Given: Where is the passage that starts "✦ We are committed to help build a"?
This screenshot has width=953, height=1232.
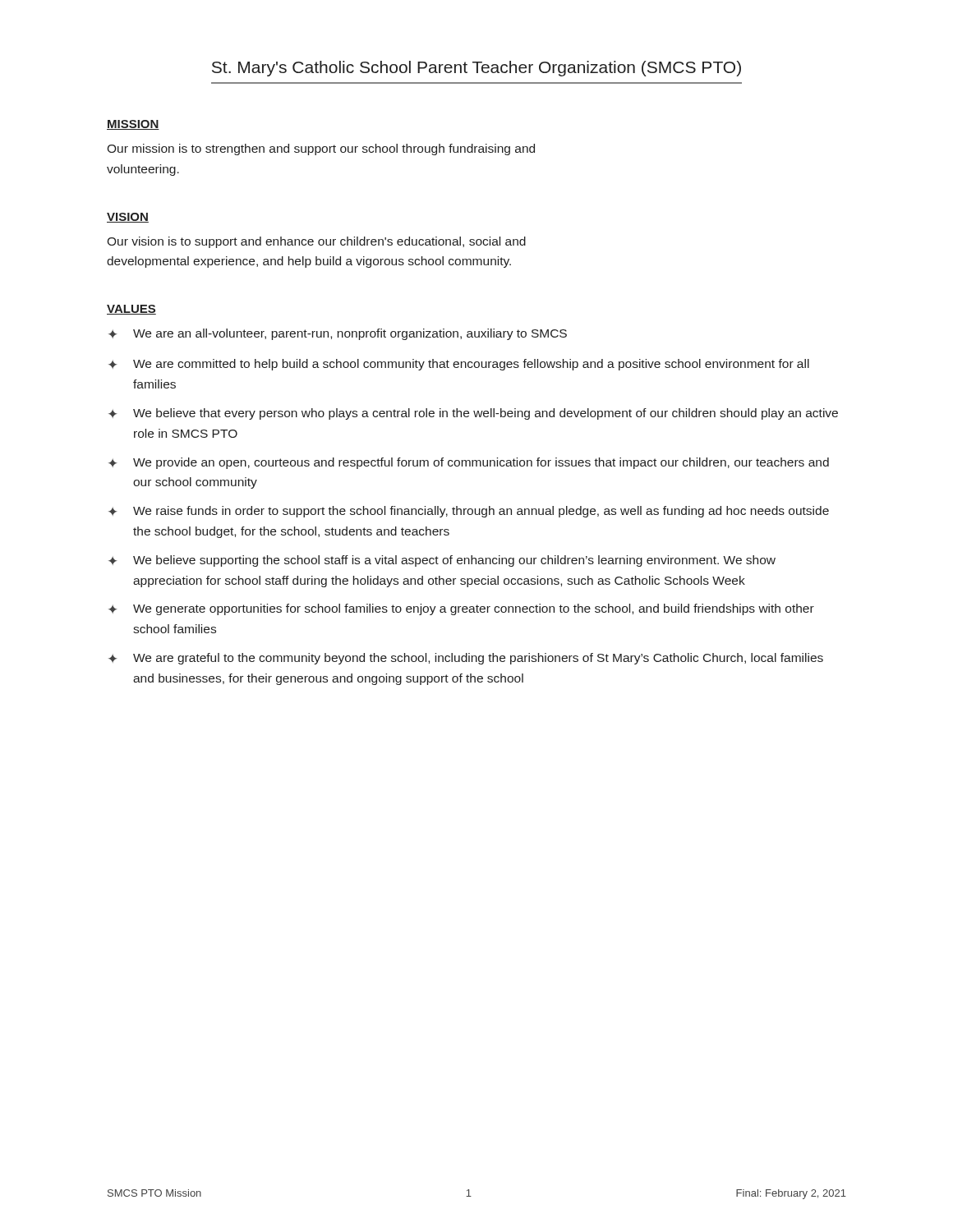Looking at the screenshot, I should pos(476,375).
